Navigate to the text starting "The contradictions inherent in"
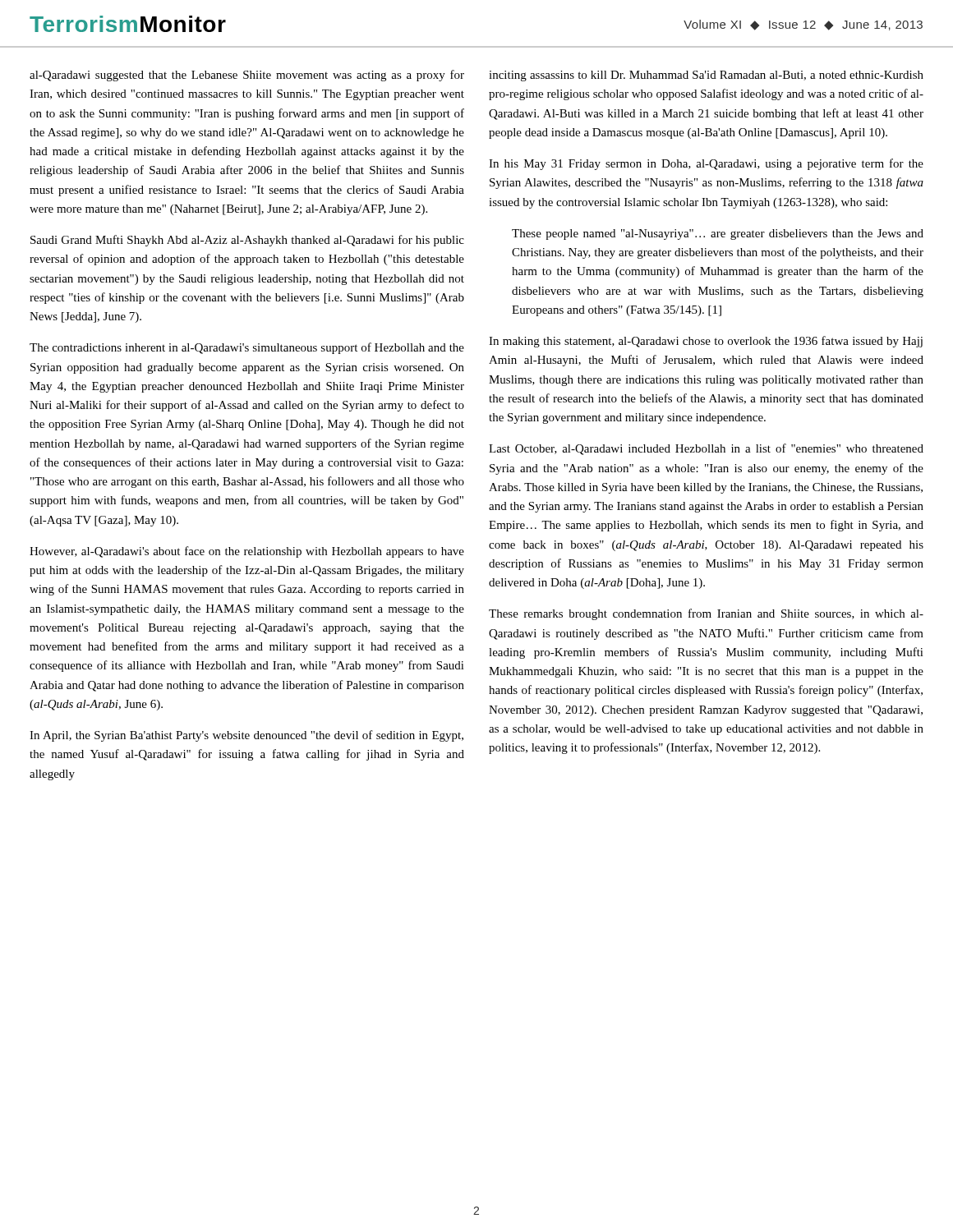 [247, 434]
